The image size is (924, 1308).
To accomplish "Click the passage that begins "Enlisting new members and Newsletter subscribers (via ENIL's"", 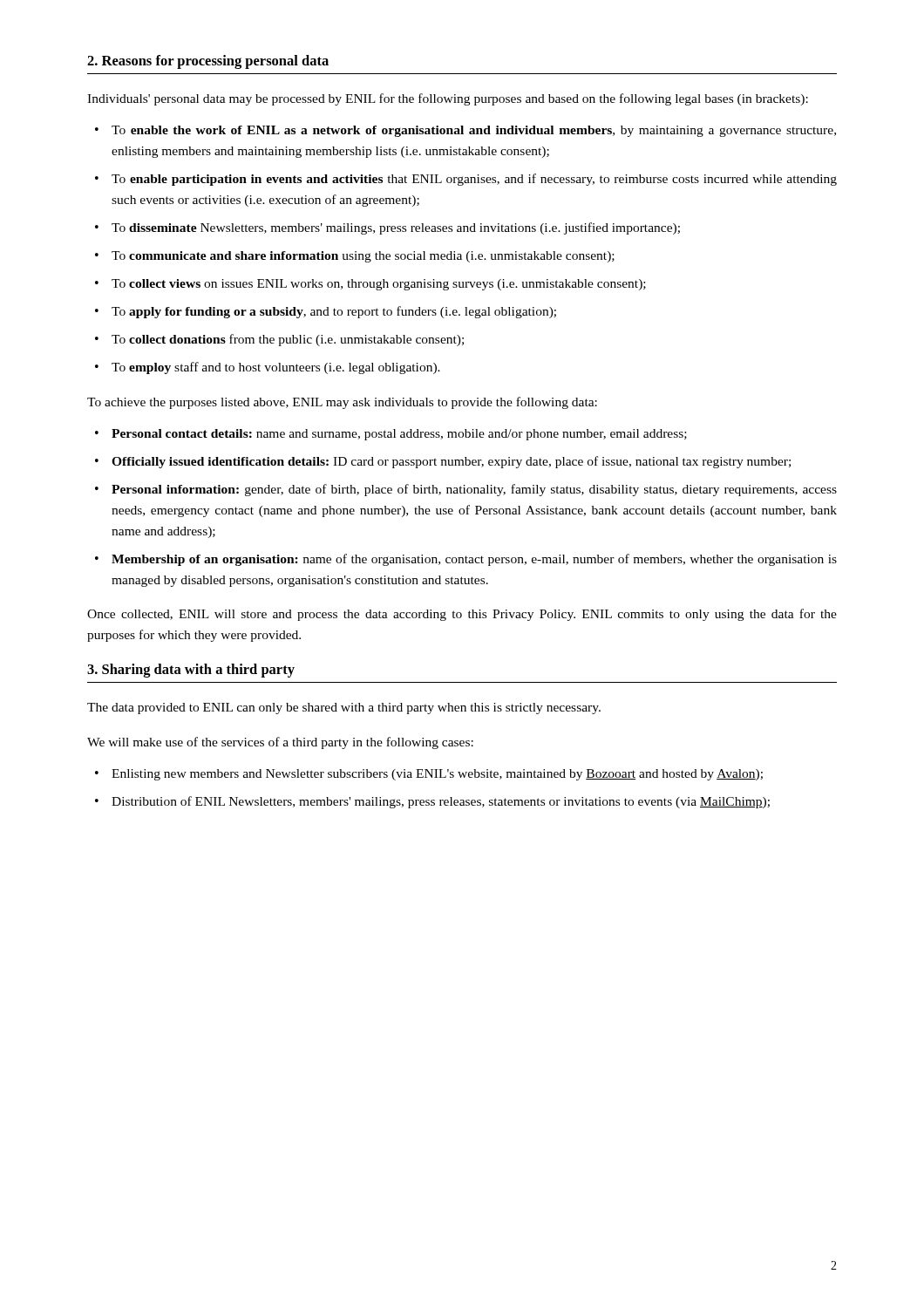I will point(438,773).
